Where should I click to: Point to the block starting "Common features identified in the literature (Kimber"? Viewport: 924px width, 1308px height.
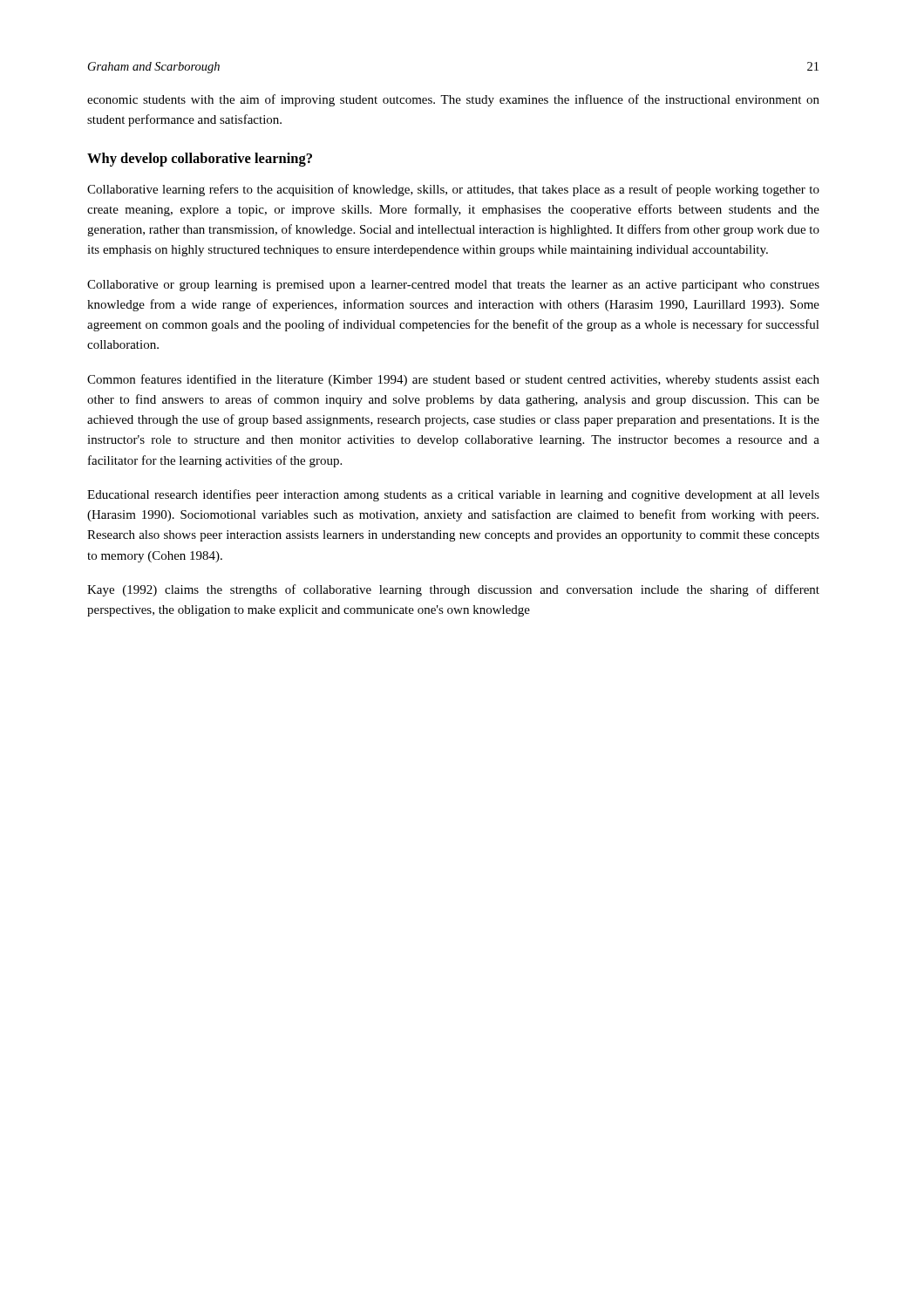click(x=453, y=419)
